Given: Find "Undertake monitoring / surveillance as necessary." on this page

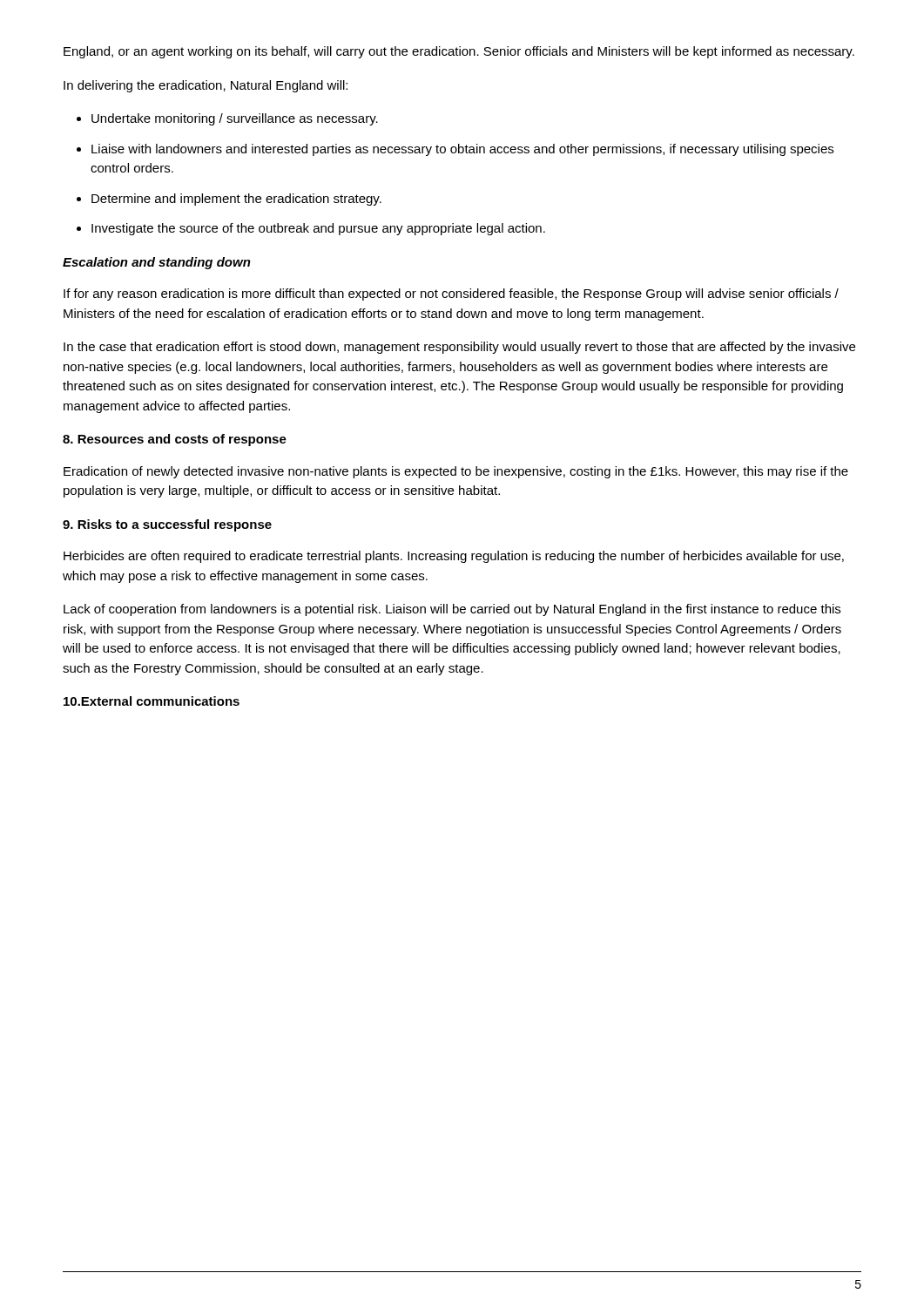Looking at the screenshot, I should pyautogui.click(x=235, y=118).
